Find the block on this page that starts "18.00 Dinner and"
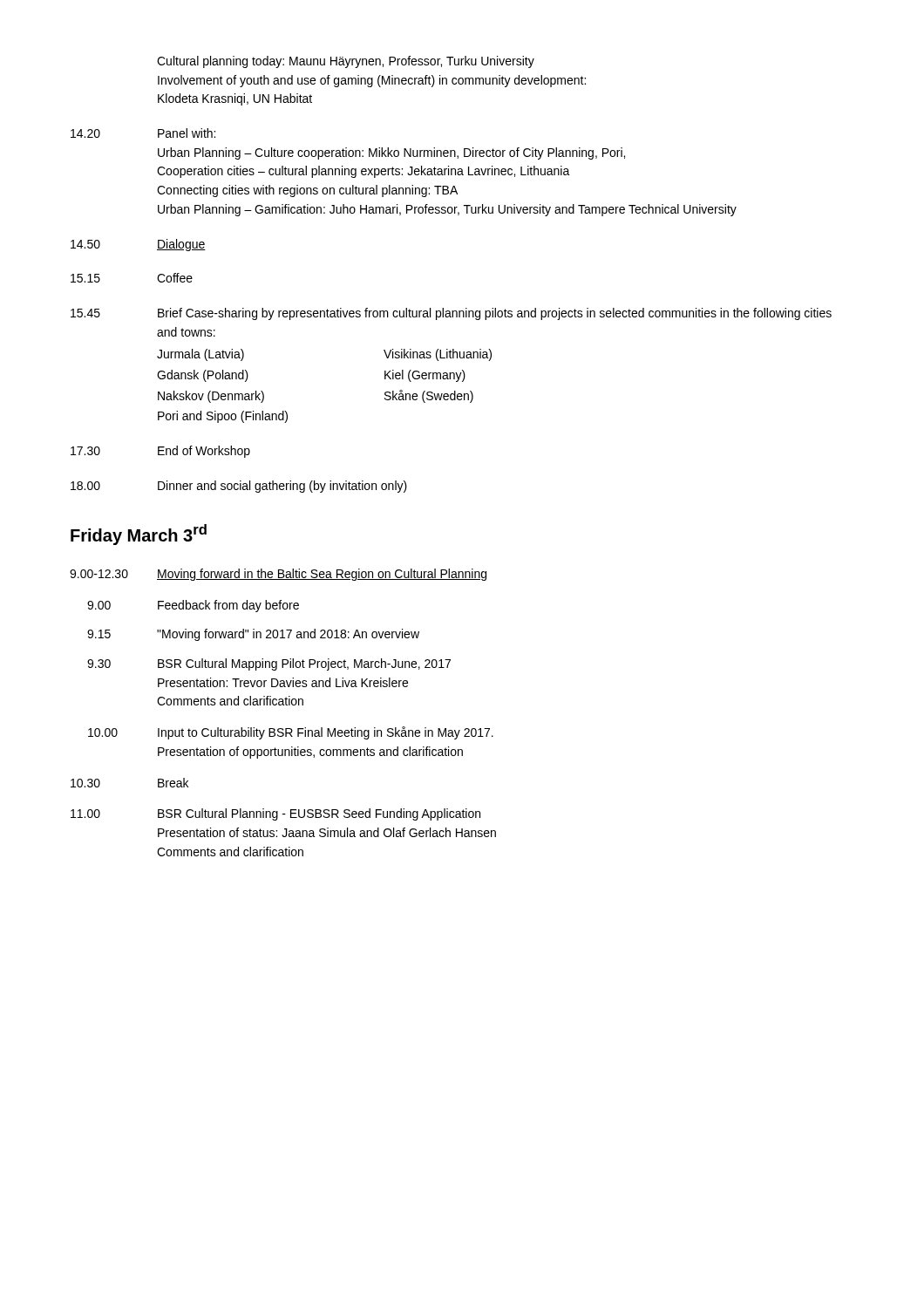The width and height of the screenshot is (924, 1308). (239, 487)
